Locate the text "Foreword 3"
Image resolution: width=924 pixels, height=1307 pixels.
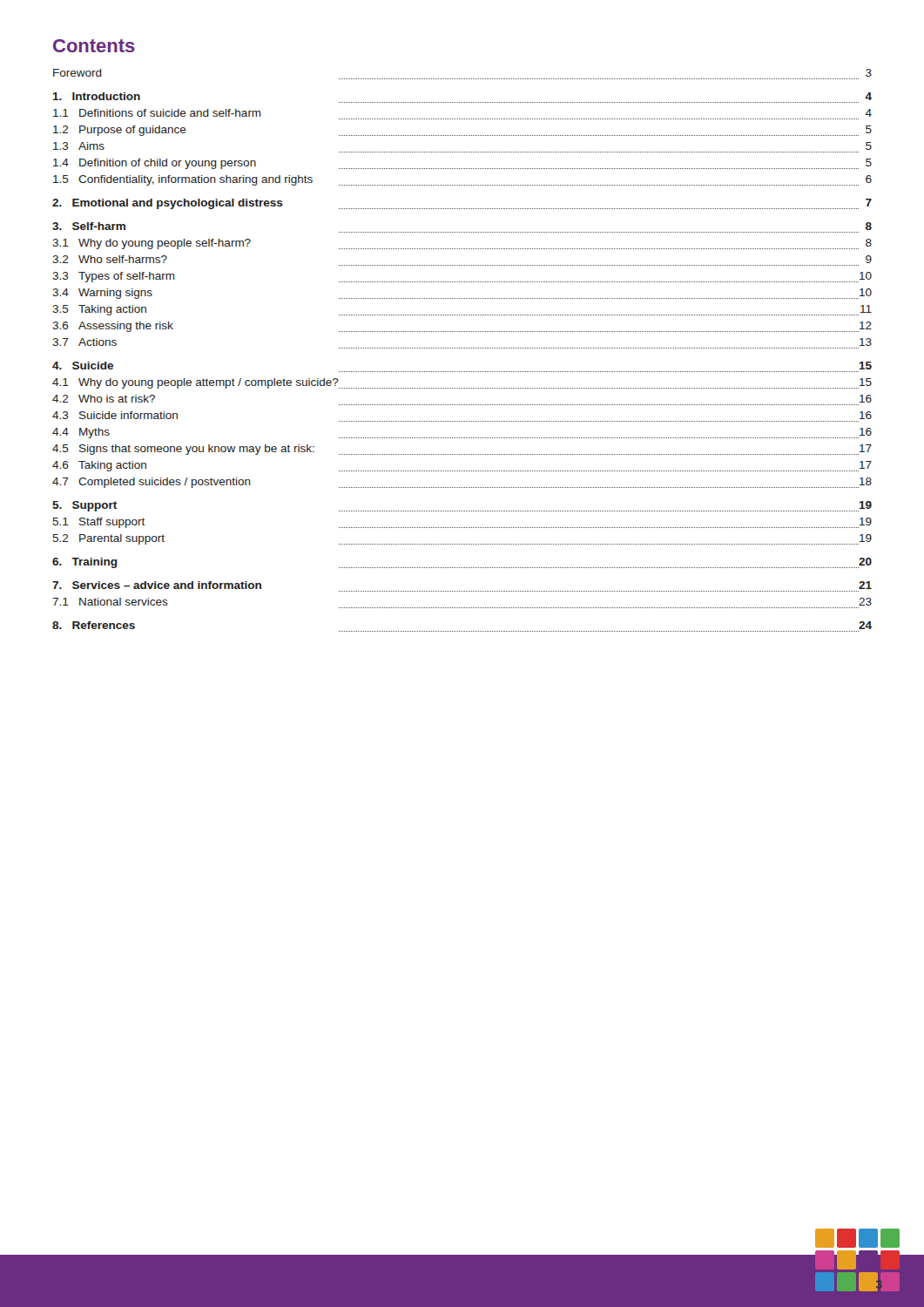(462, 69)
